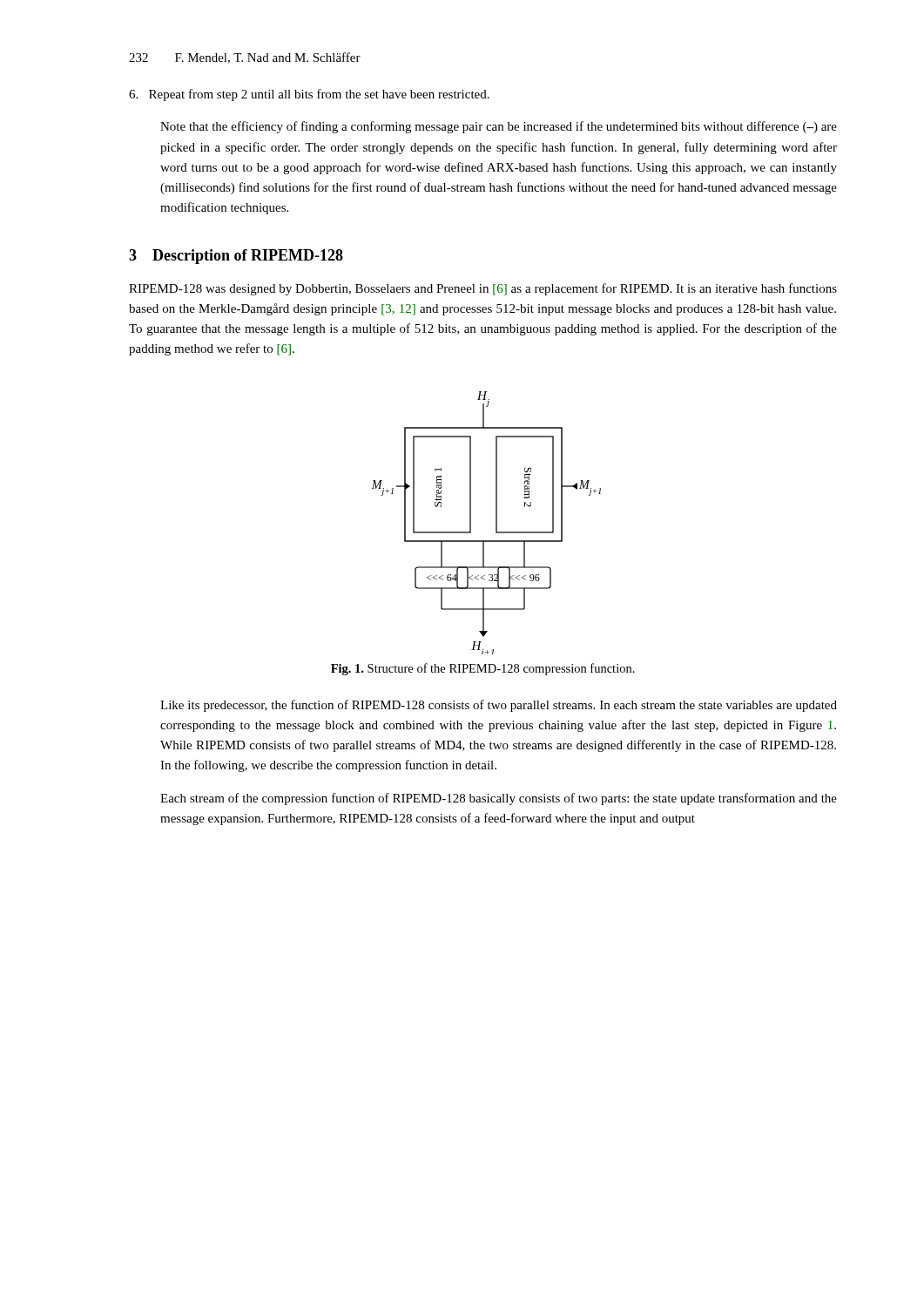Click on the text block that says "Like its predecessor, the"

tap(499, 735)
